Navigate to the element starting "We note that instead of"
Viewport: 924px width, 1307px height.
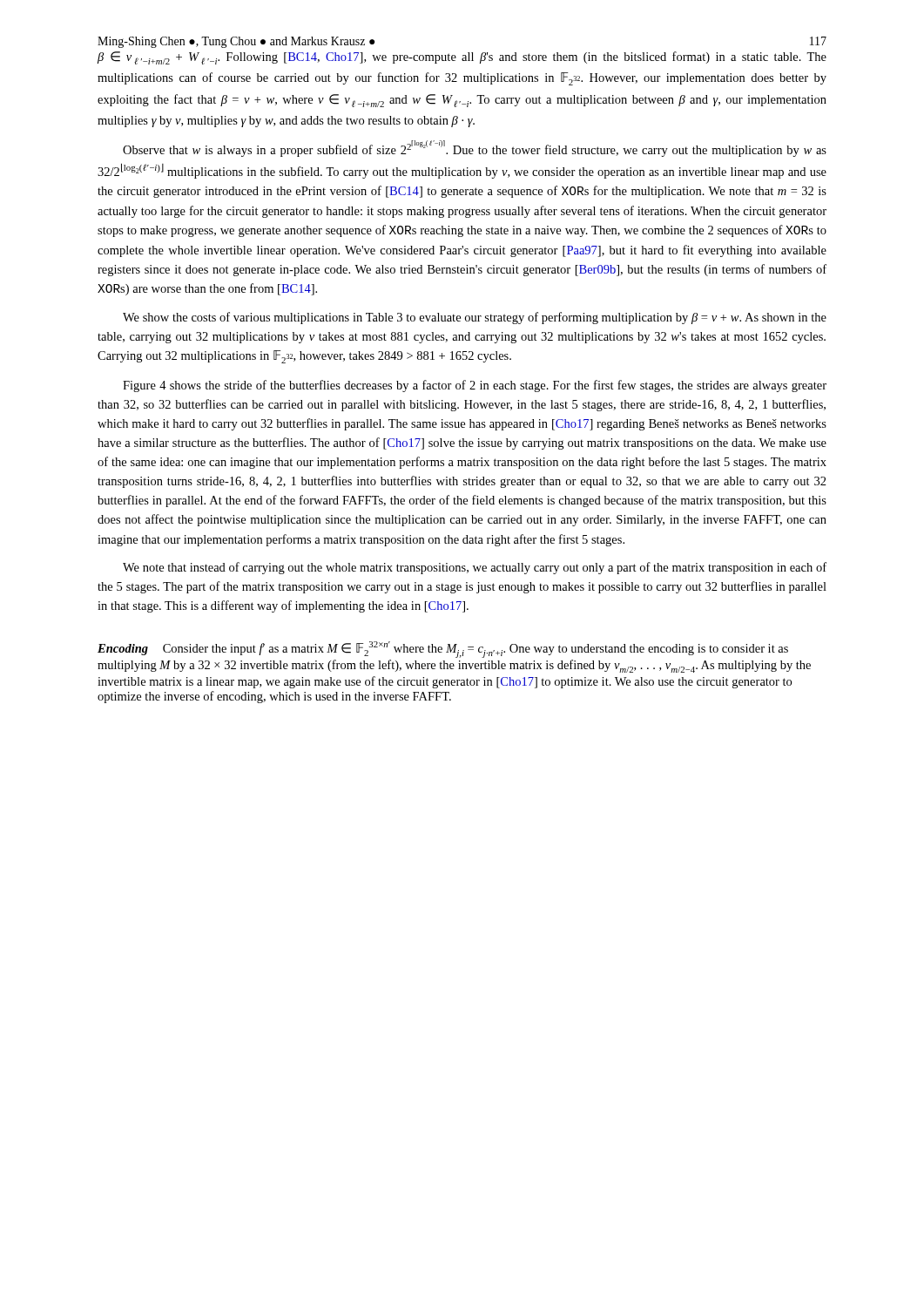[462, 586]
